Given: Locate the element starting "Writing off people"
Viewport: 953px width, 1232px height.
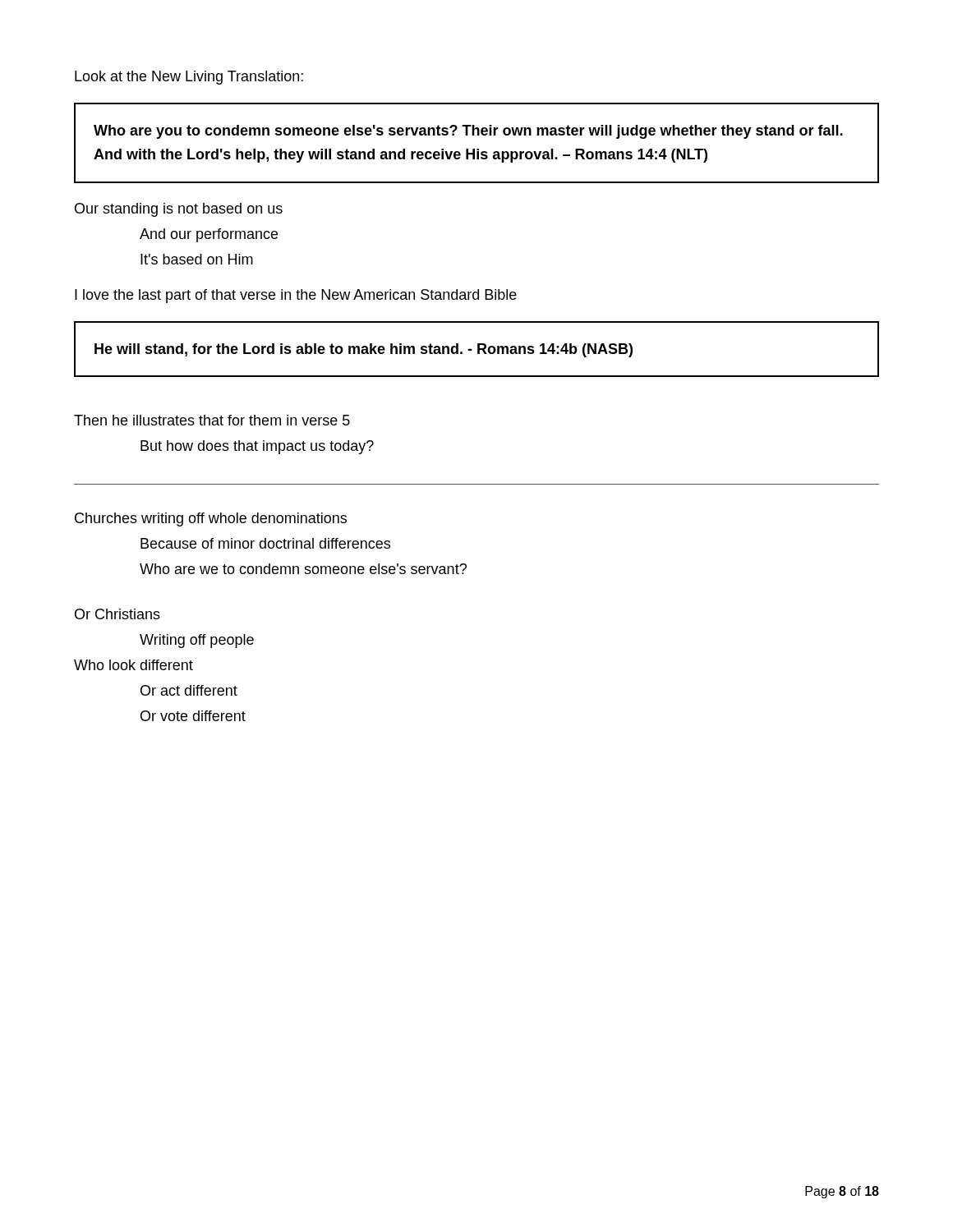Looking at the screenshot, I should click(x=197, y=640).
